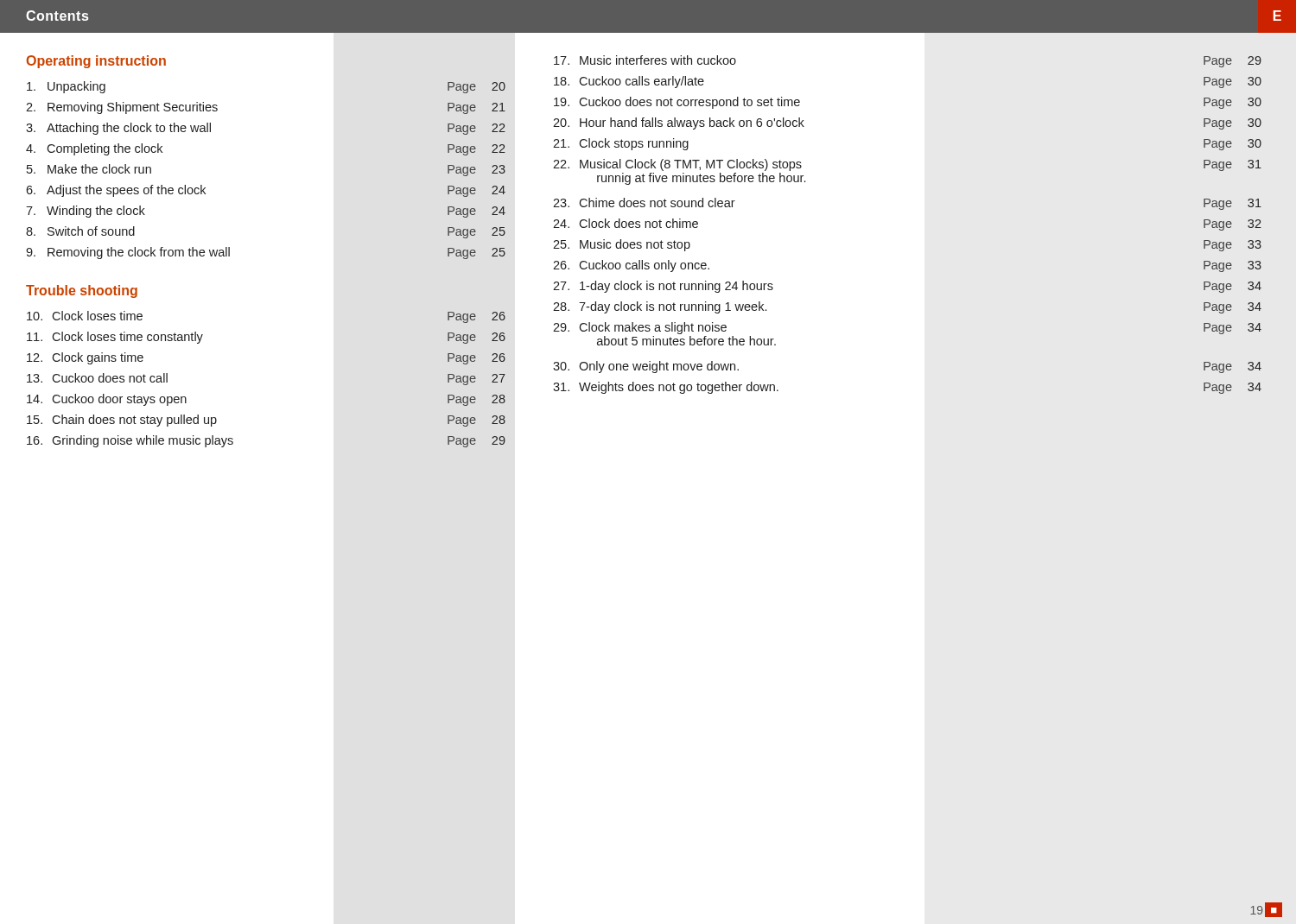Point to the text starting "13. Cuckoo does not call Page 27"
Viewport: 1296px width, 924px height.
click(103, 379)
